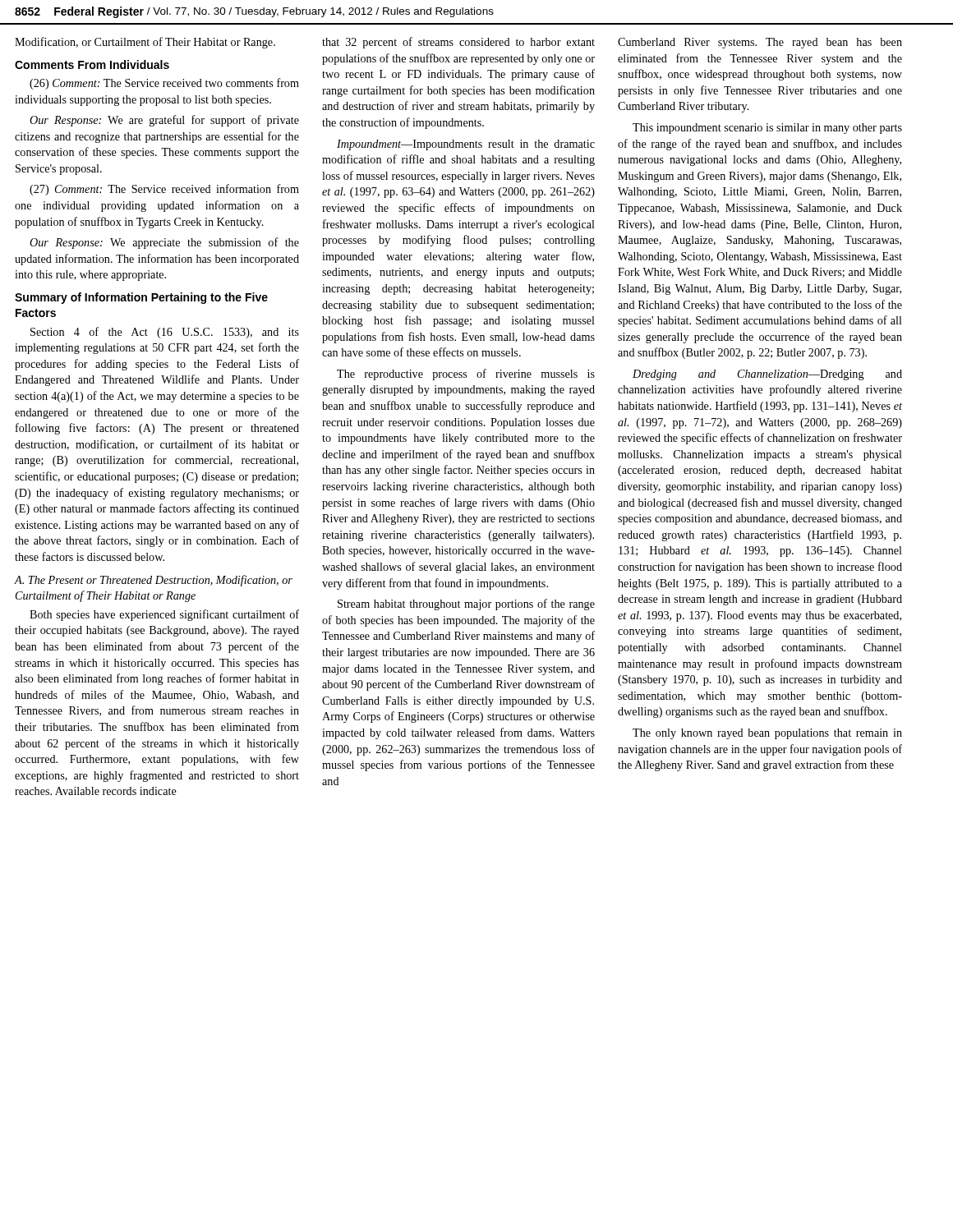Click on the section header with the text "Comments From Individuals"
The height and width of the screenshot is (1232, 953).
92,65
